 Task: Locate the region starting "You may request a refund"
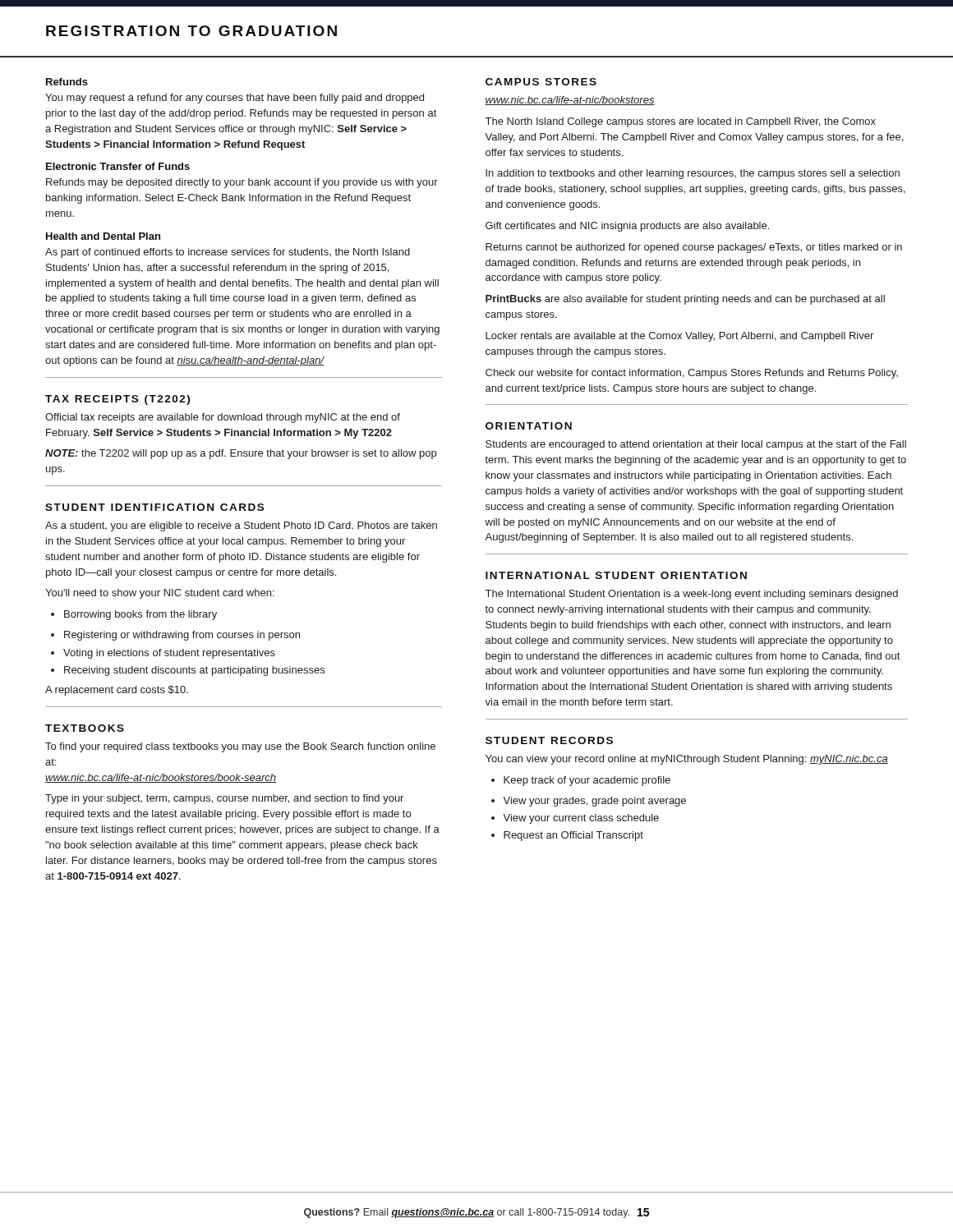(244, 121)
